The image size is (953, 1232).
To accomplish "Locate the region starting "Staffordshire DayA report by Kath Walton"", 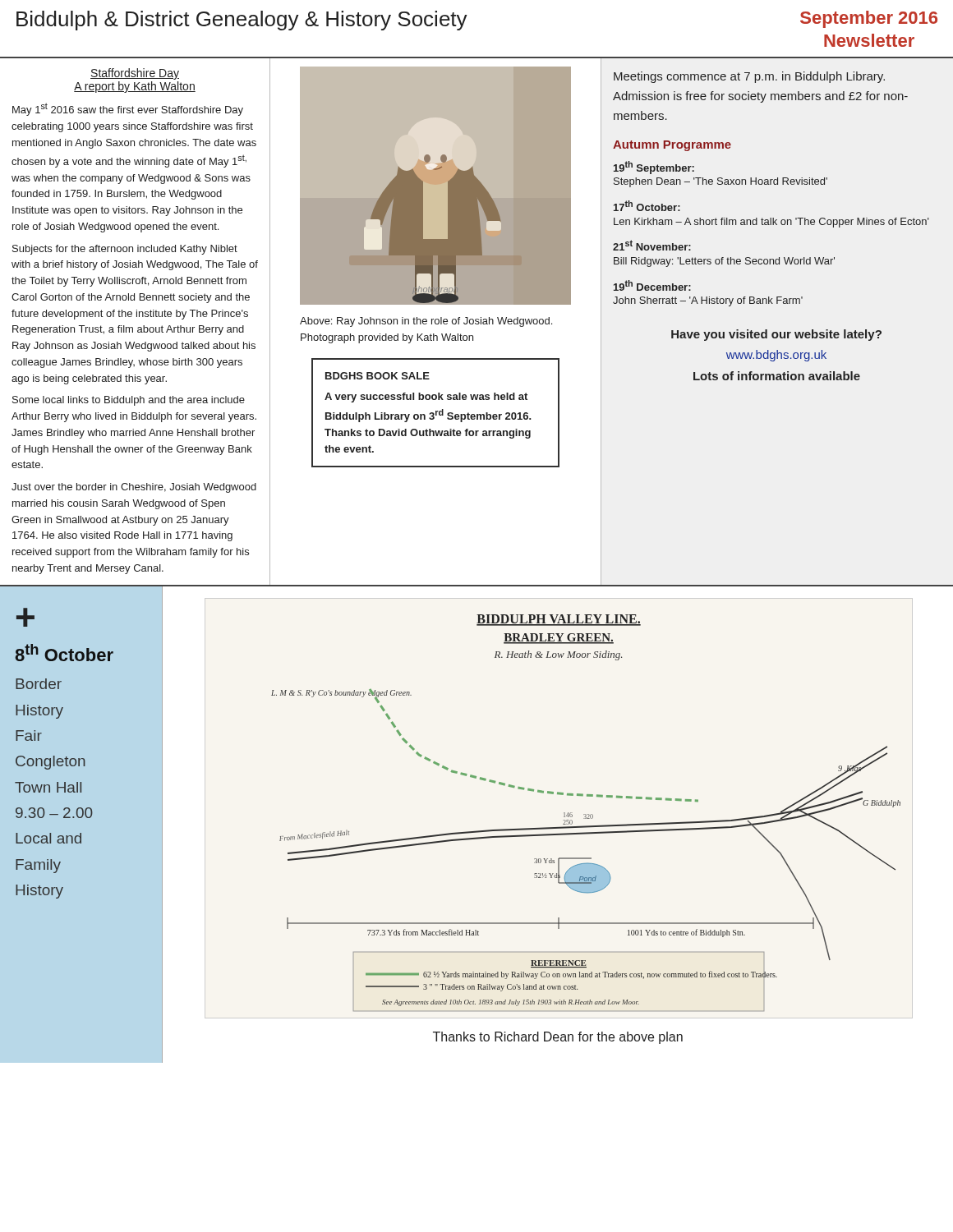I will tap(135, 80).
